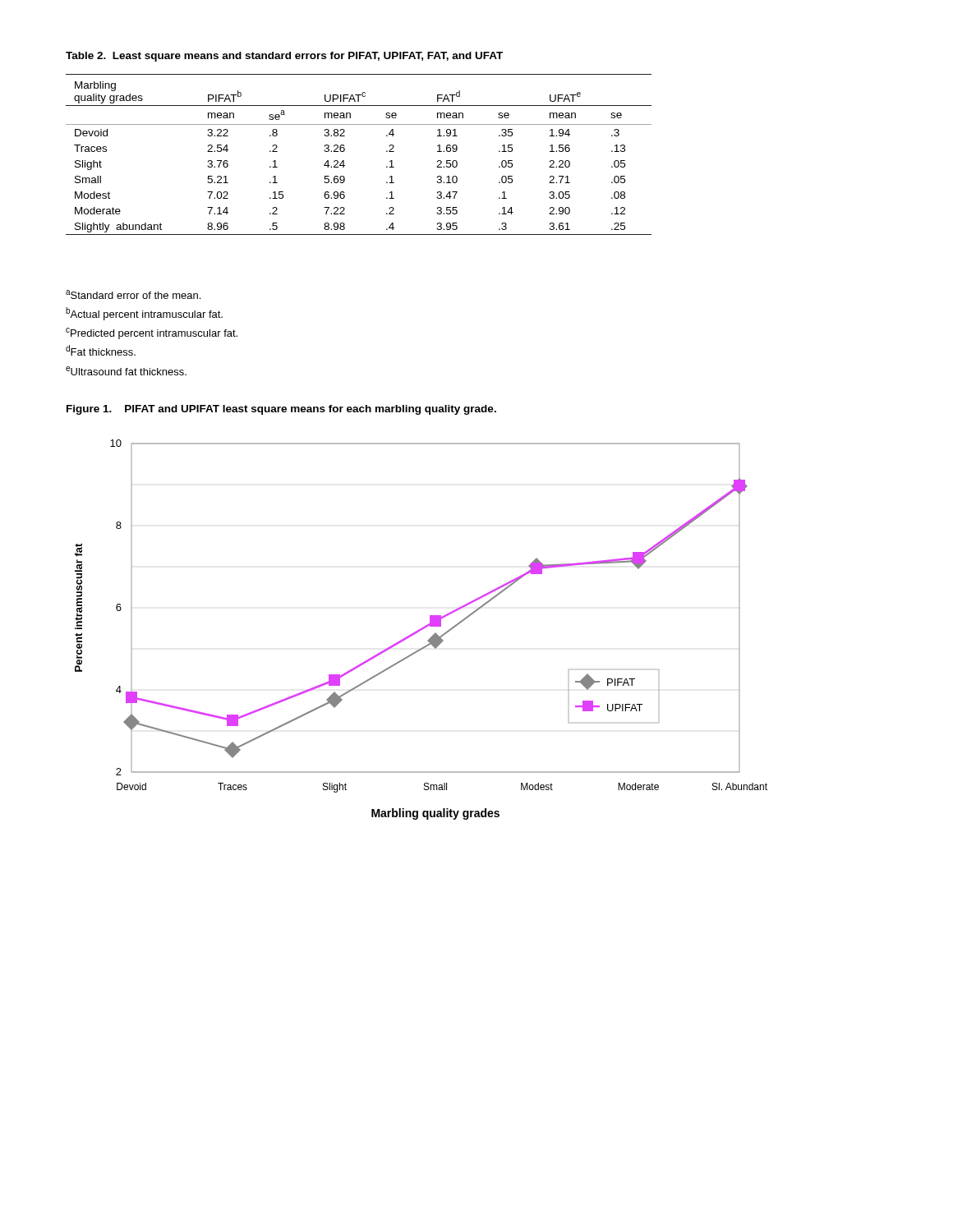The width and height of the screenshot is (953, 1232).
Task: Locate the text starting "Figure 1. PIFAT and UPIFAT least"
Action: click(x=281, y=409)
